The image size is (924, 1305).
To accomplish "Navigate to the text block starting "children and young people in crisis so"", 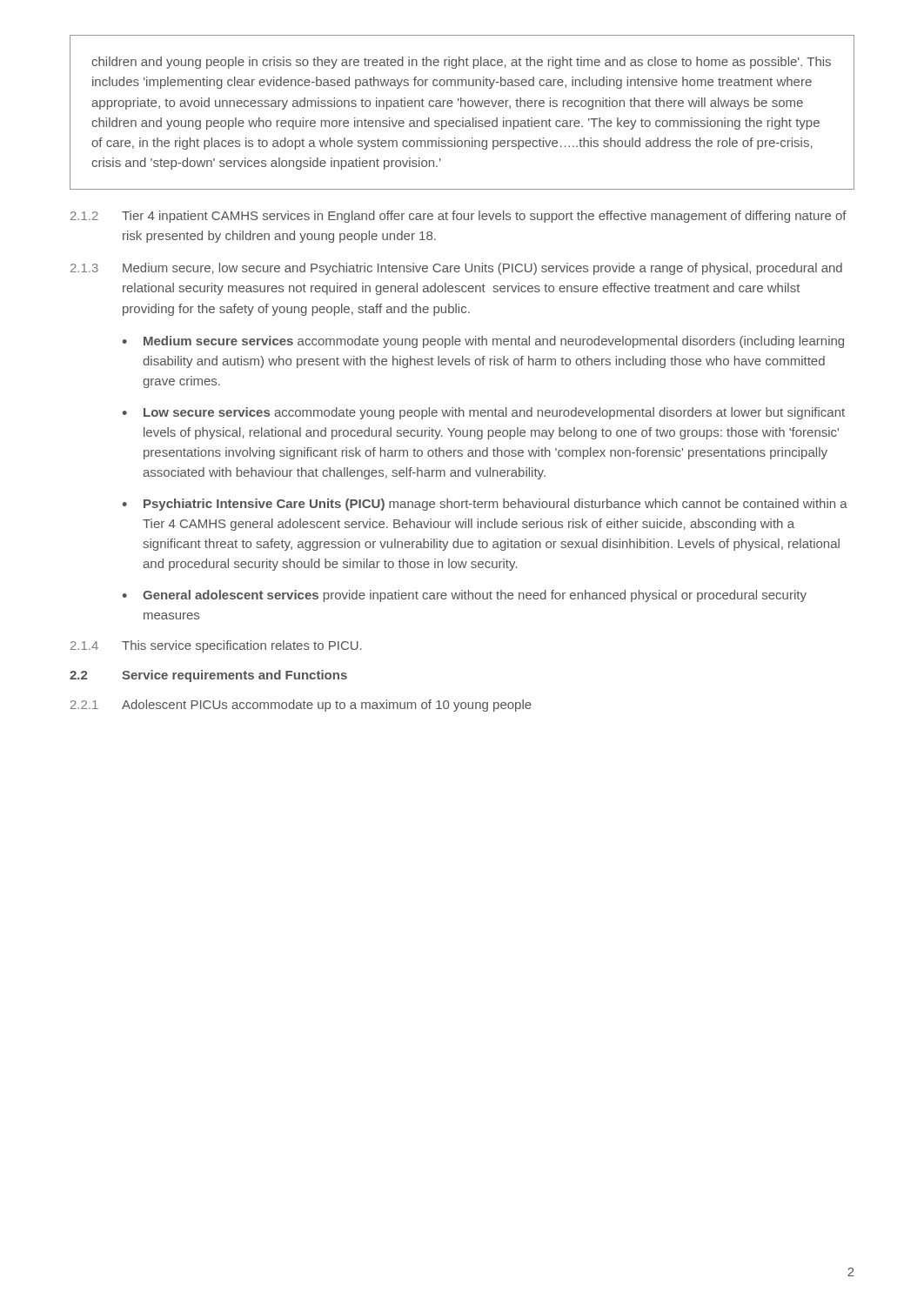I will (461, 112).
